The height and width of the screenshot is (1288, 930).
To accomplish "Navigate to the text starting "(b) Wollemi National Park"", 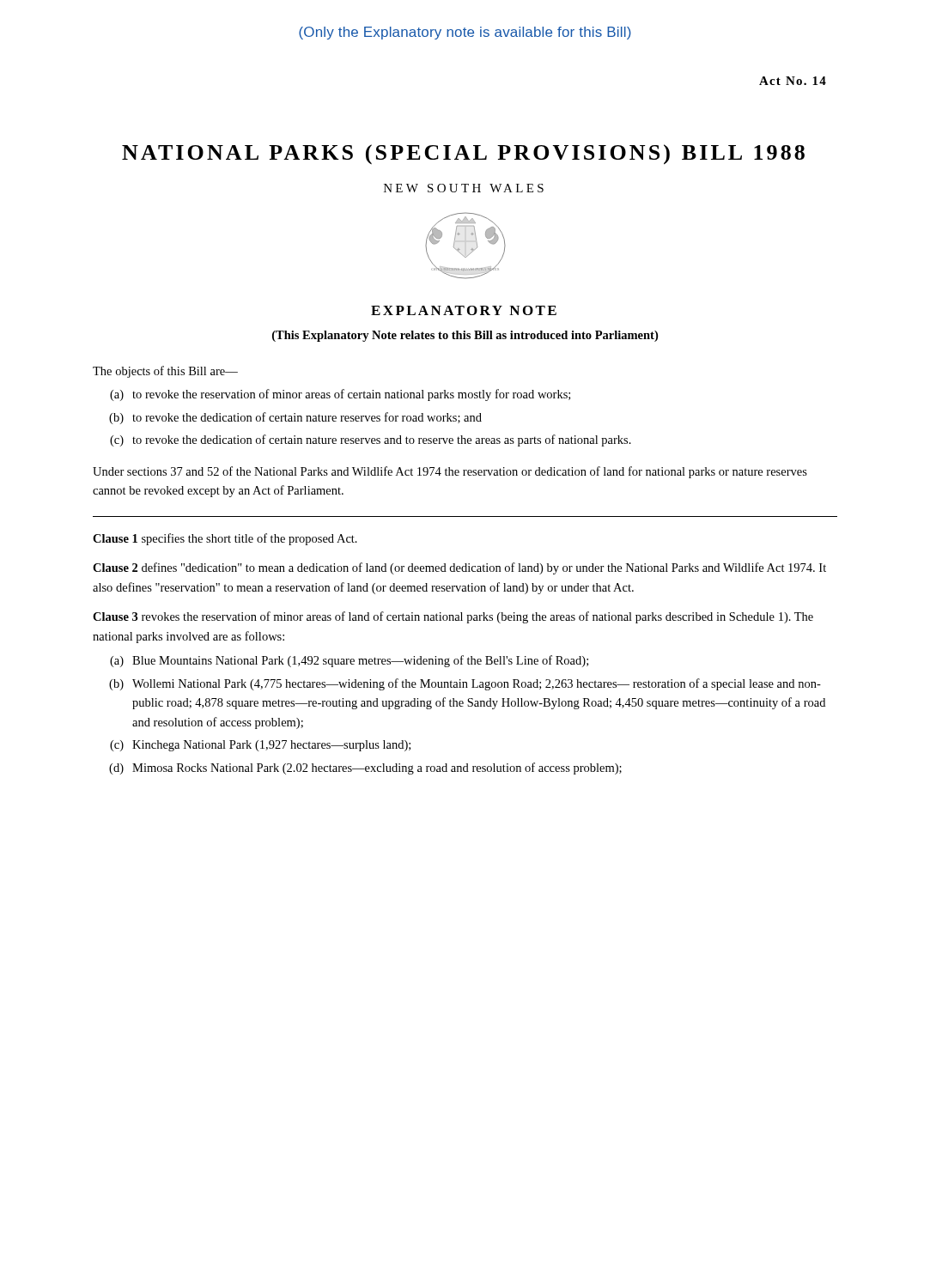I will point(465,703).
